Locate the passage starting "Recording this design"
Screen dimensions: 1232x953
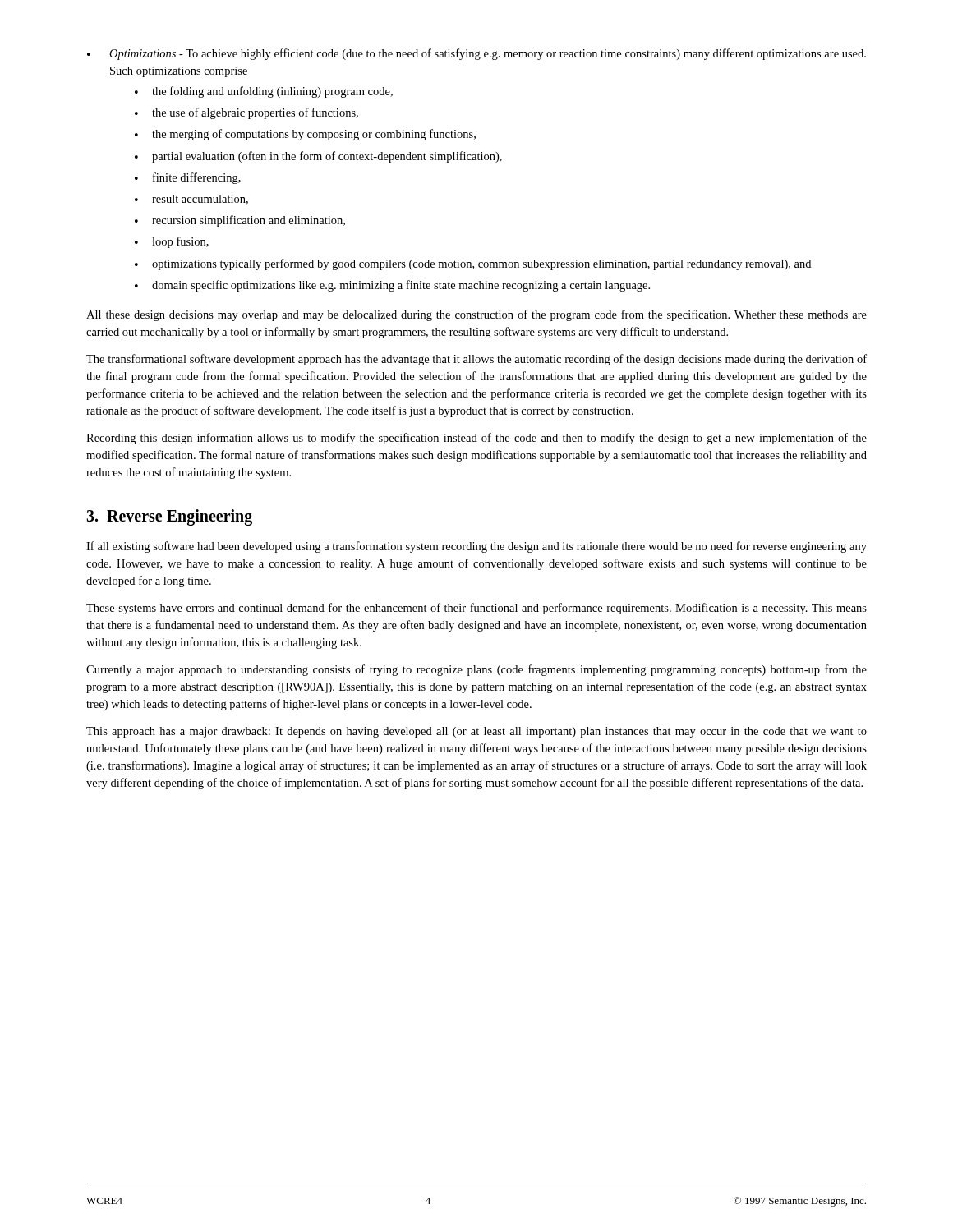(x=476, y=455)
